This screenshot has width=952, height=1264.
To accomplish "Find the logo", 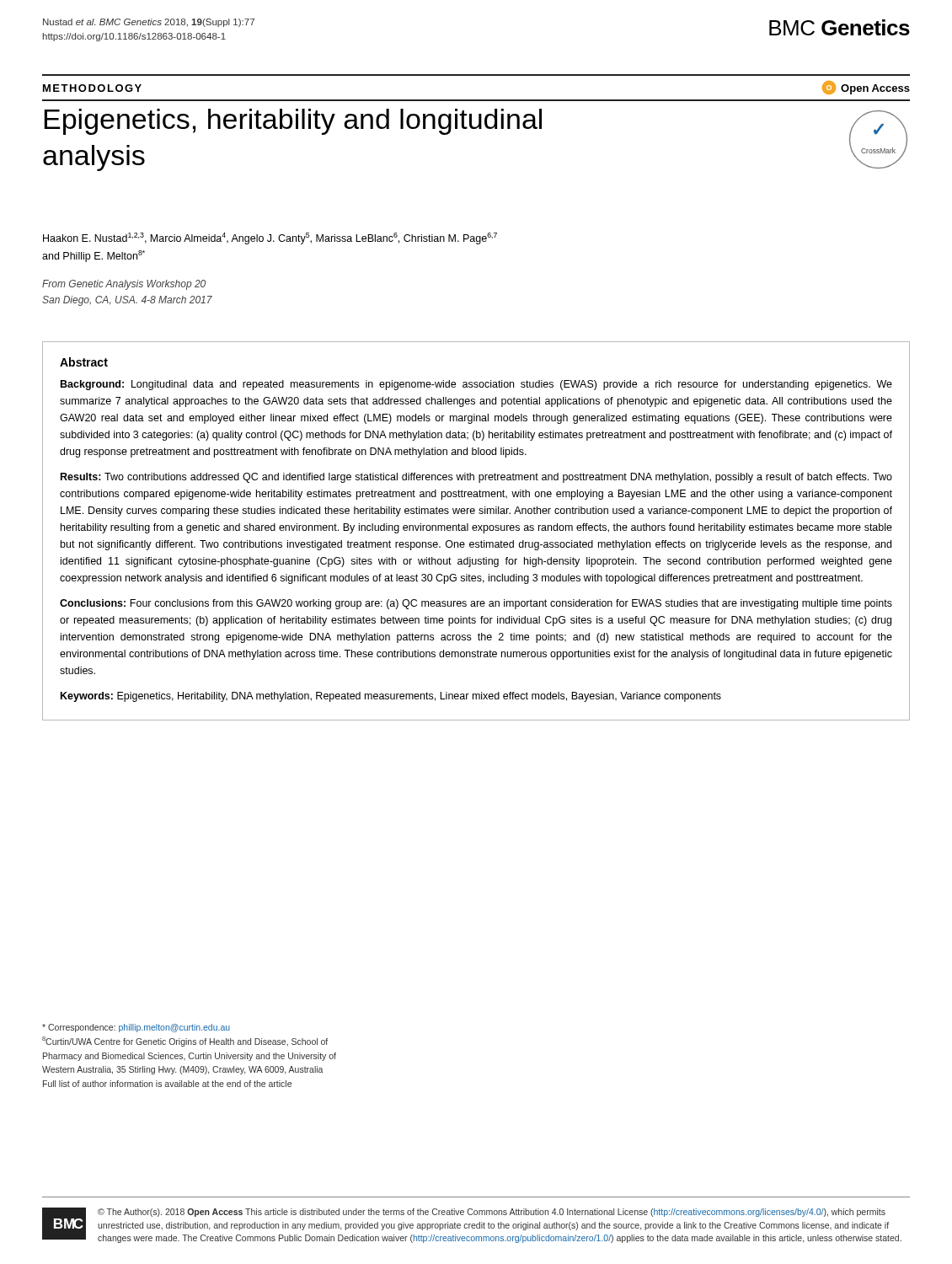I will (x=878, y=141).
